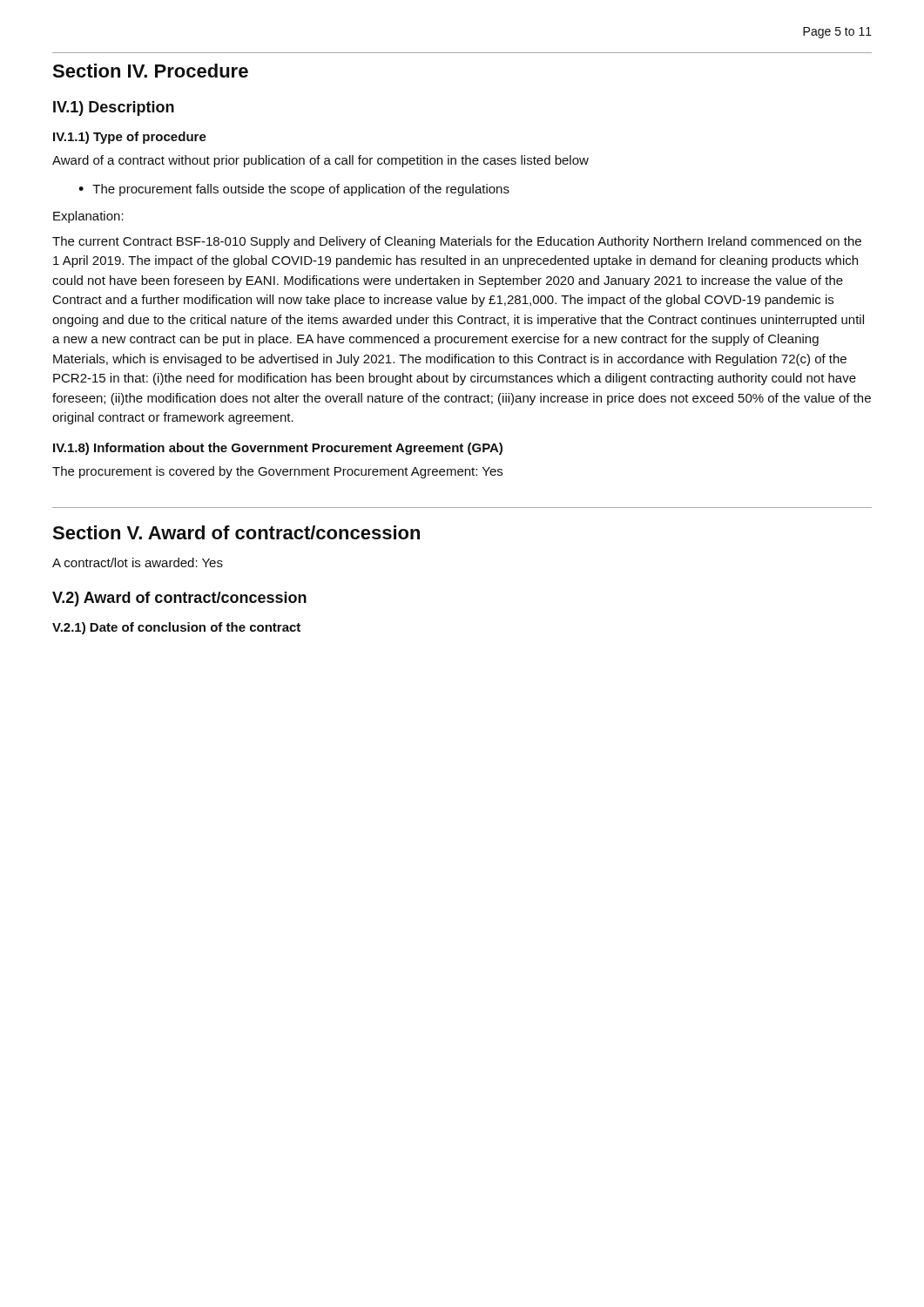This screenshot has width=924, height=1307.
Task: Click on the element starting "The procurement falls outside"
Action: point(301,188)
